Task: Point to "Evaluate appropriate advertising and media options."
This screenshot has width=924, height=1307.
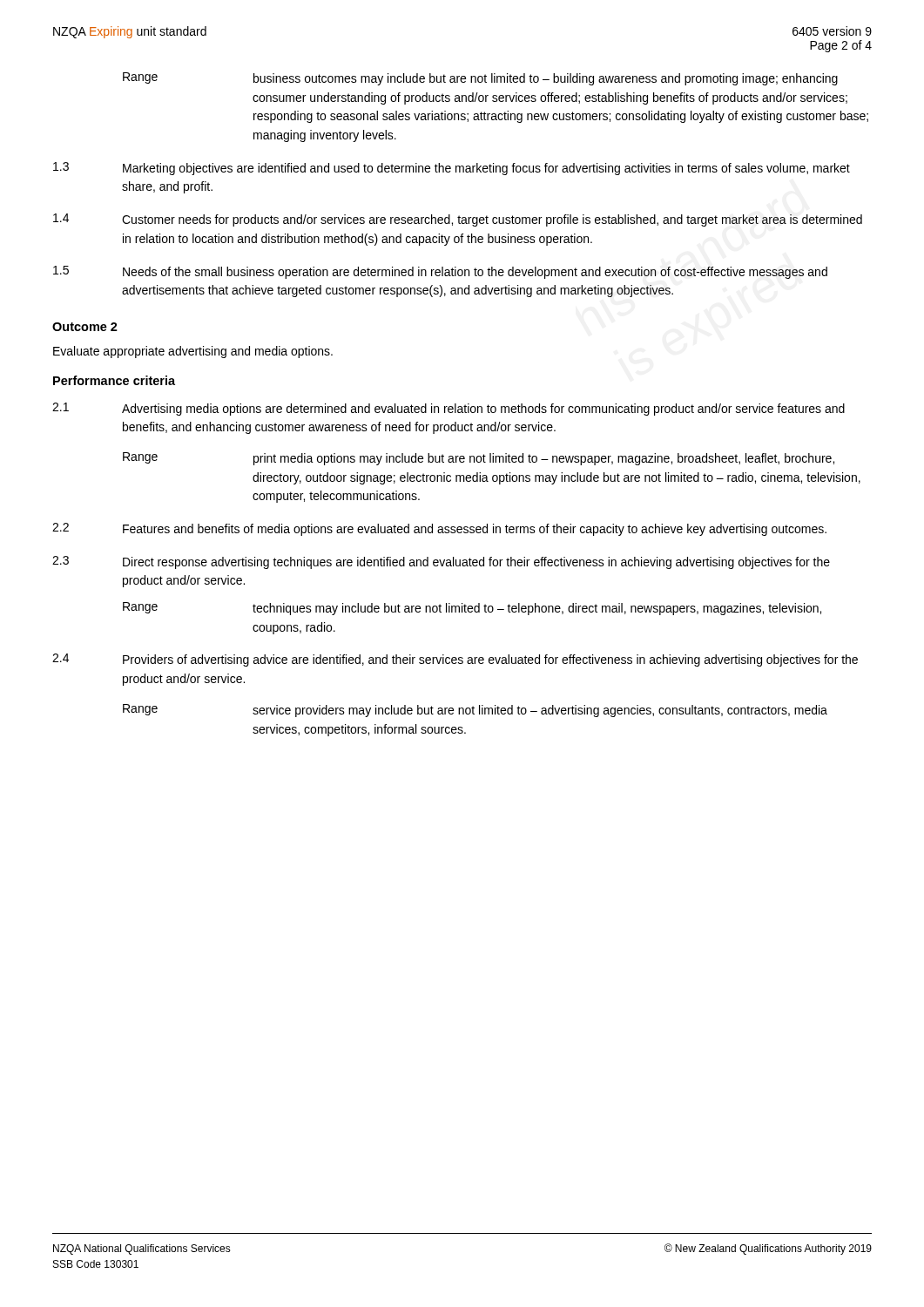Action: tap(193, 351)
